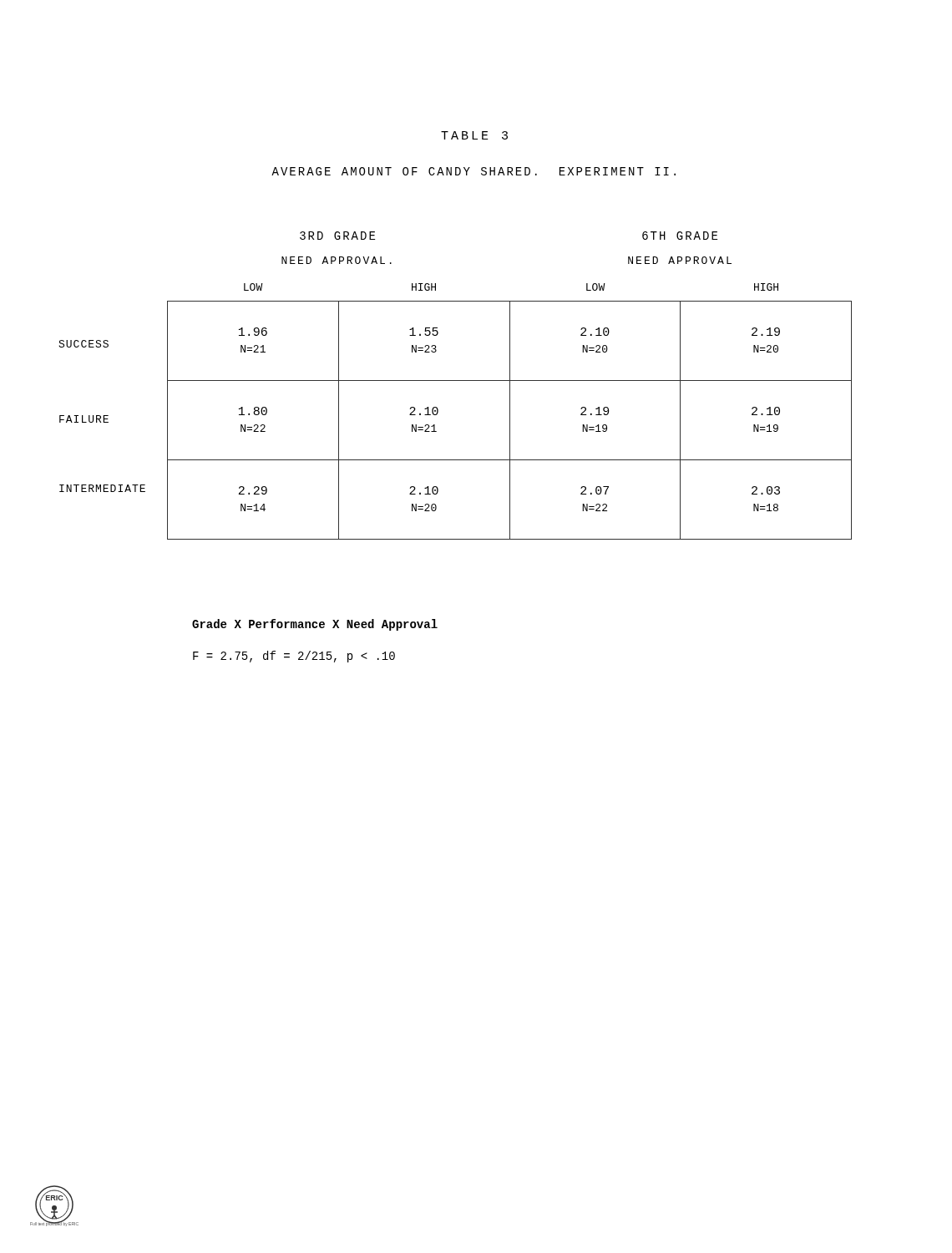Locate the title with the text "TABLE 3"

point(476,137)
